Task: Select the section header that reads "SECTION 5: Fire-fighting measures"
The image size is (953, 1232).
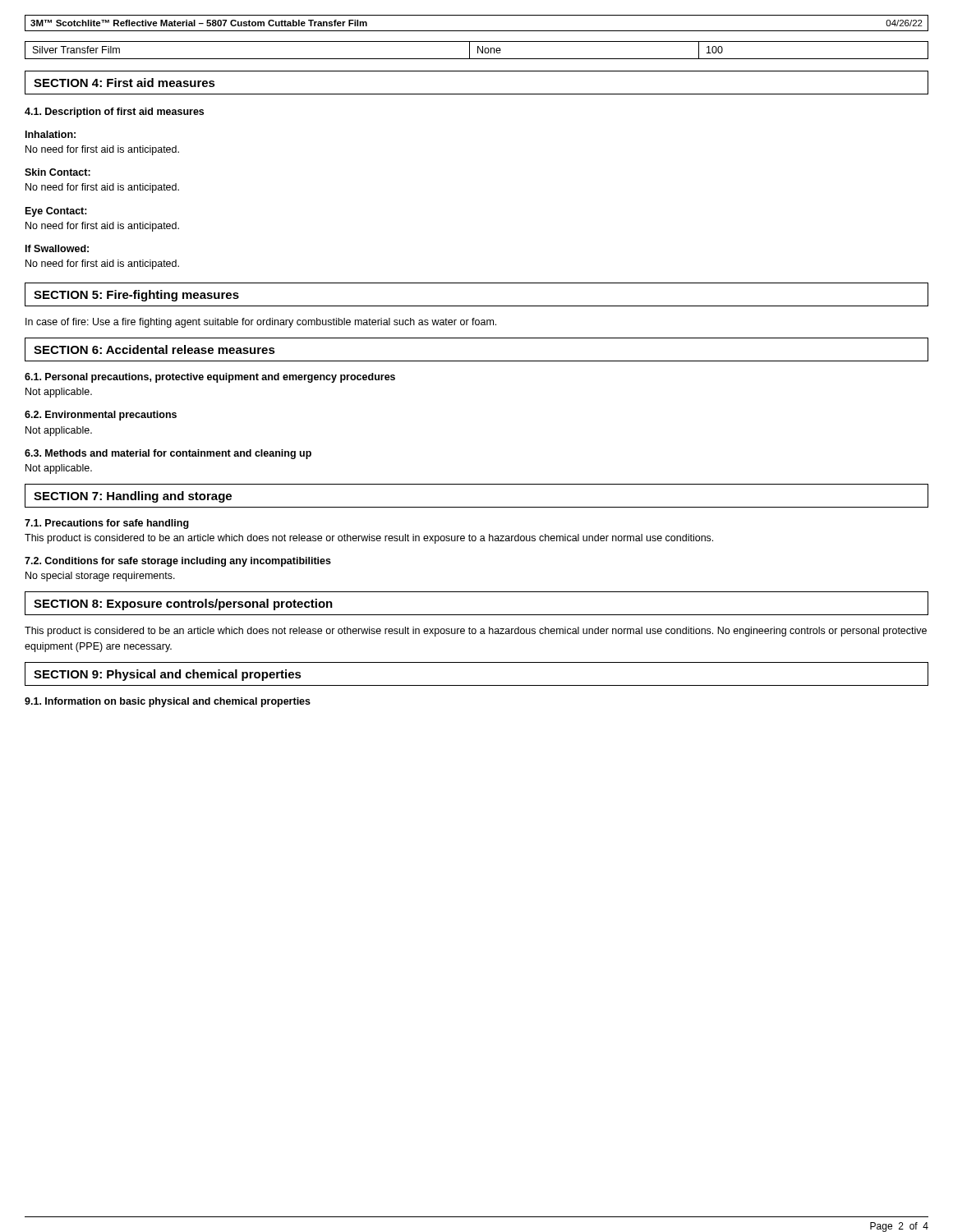Action: pyautogui.click(x=476, y=294)
